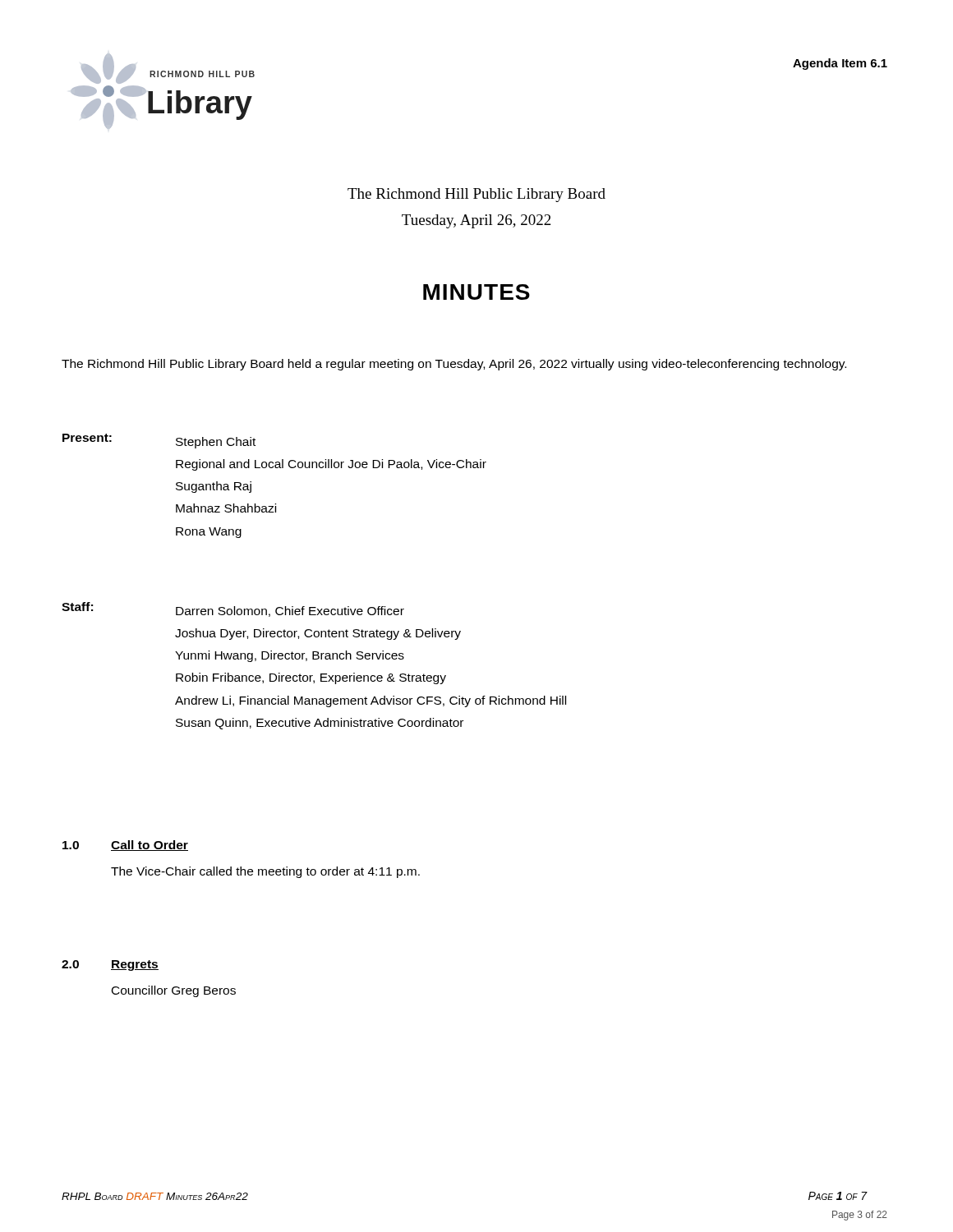The height and width of the screenshot is (1232, 953).
Task: Locate the block of text that opens with "The Vice-Chair called the meeting"
Action: click(266, 871)
